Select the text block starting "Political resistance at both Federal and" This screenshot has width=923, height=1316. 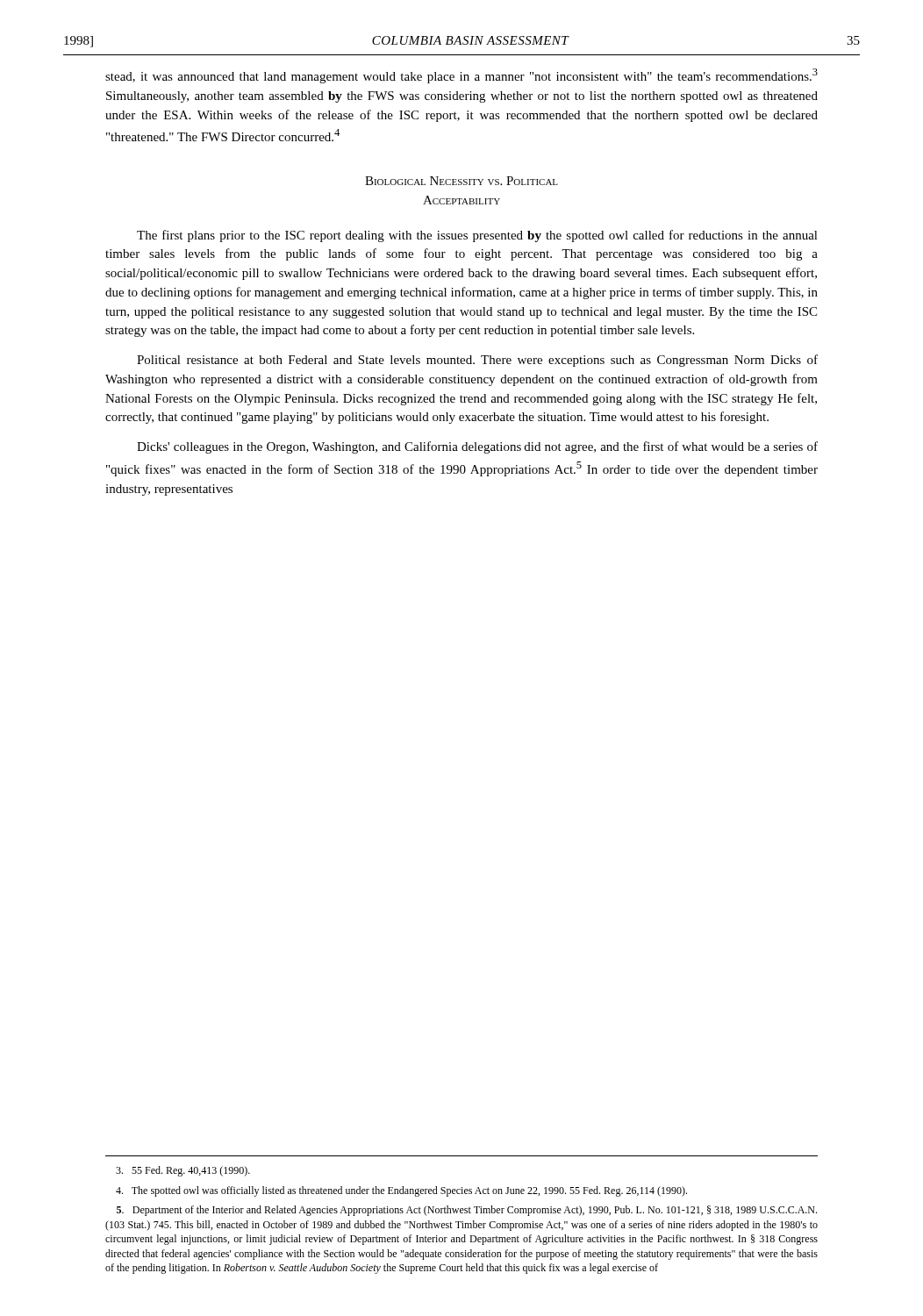coord(462,388)
